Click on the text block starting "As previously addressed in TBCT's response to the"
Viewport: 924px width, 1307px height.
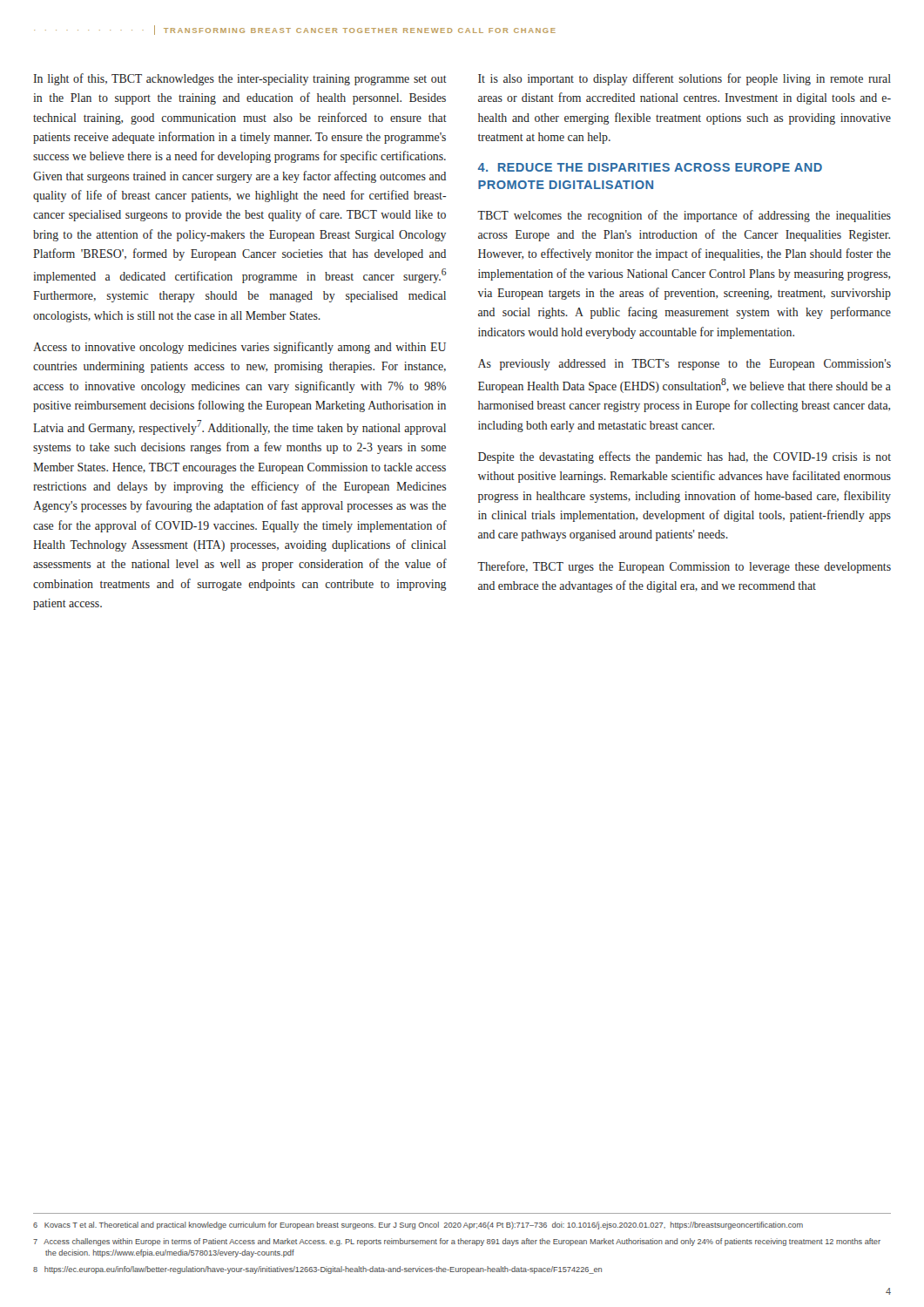tap(684, 395)
